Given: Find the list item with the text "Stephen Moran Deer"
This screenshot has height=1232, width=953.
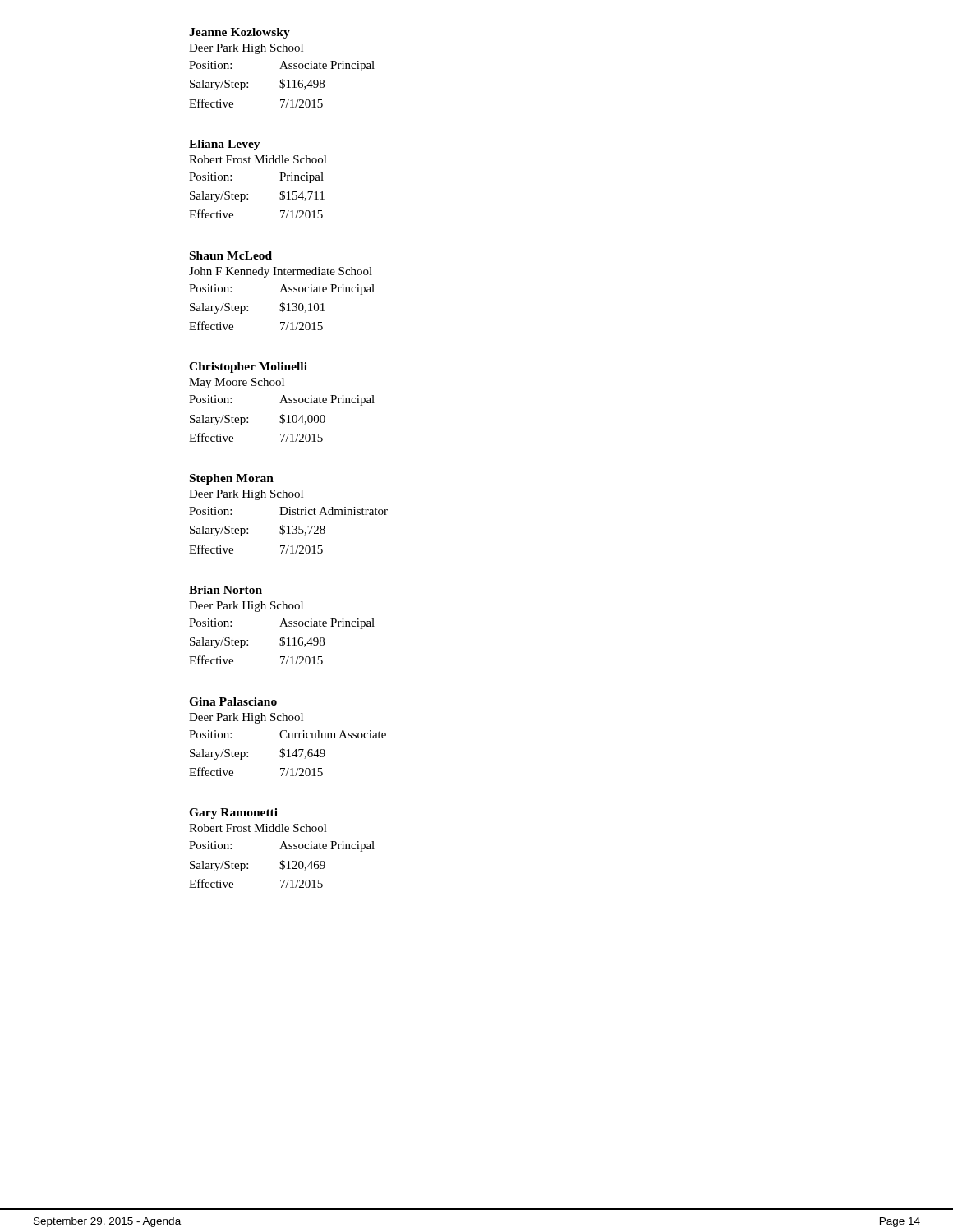Looking at the screenshot, I should (232, 479).
